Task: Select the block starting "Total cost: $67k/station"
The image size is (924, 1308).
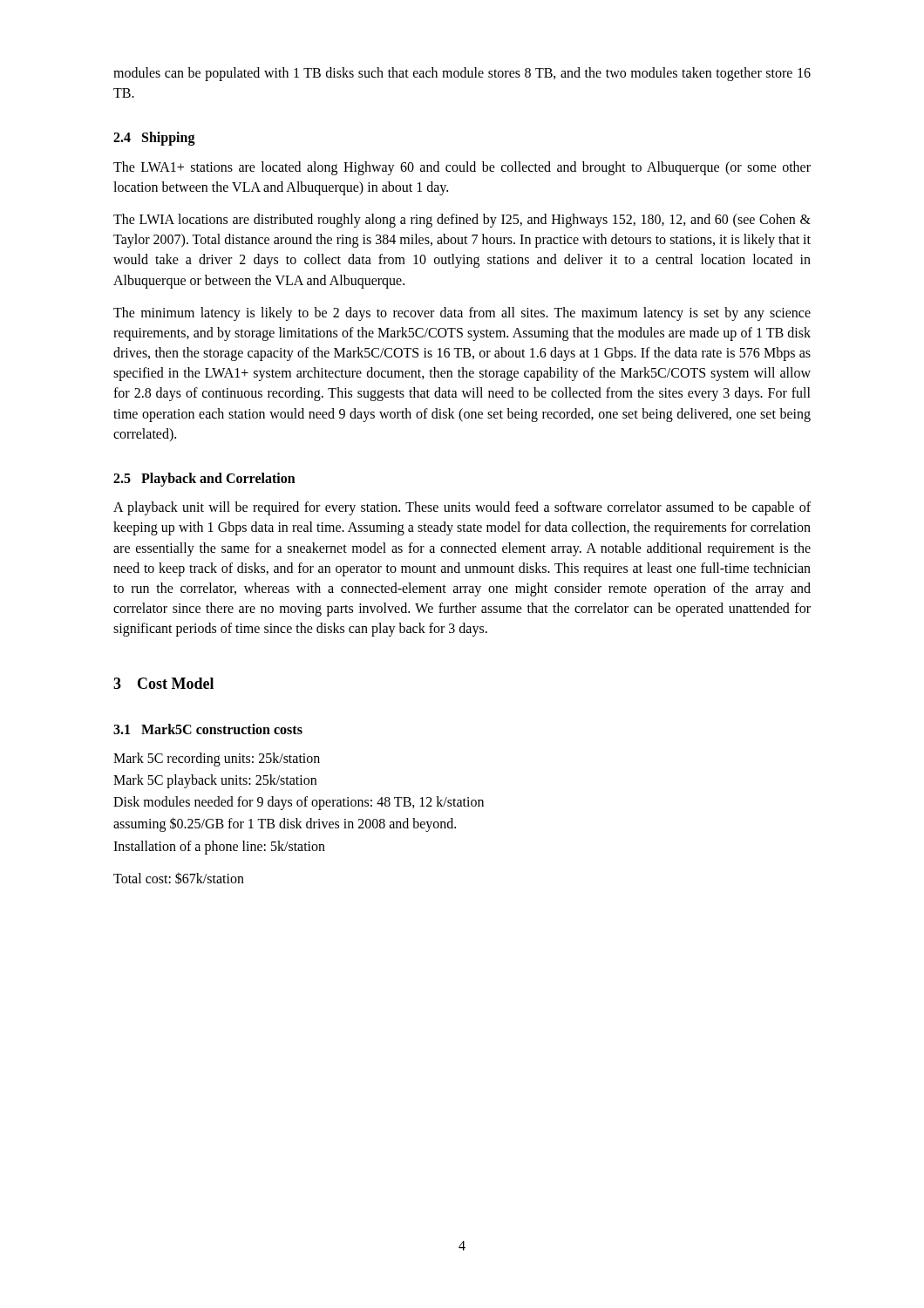Action: (x=179, y=878)
